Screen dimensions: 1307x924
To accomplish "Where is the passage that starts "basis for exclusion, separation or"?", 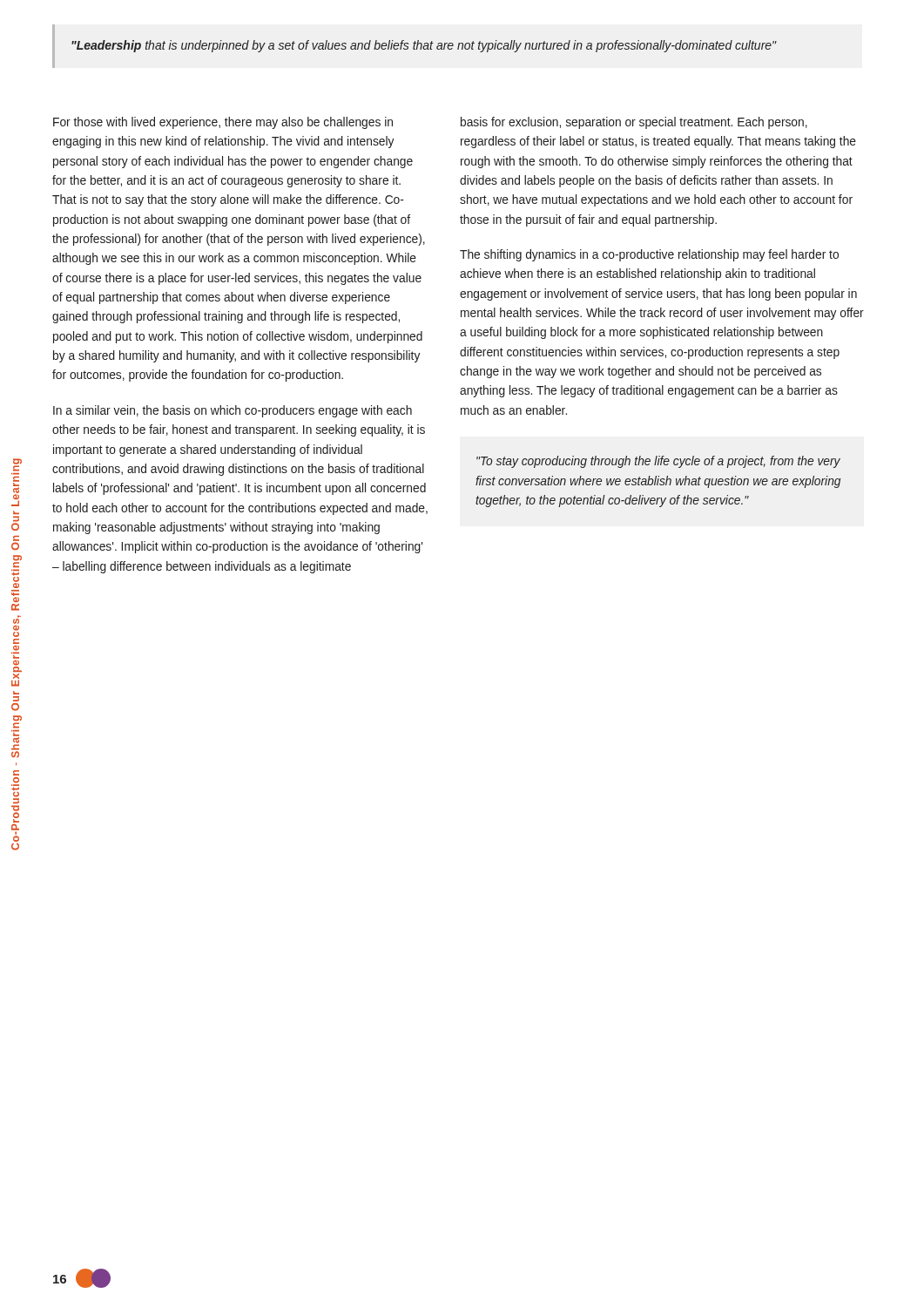I will (x=658, y=171).
